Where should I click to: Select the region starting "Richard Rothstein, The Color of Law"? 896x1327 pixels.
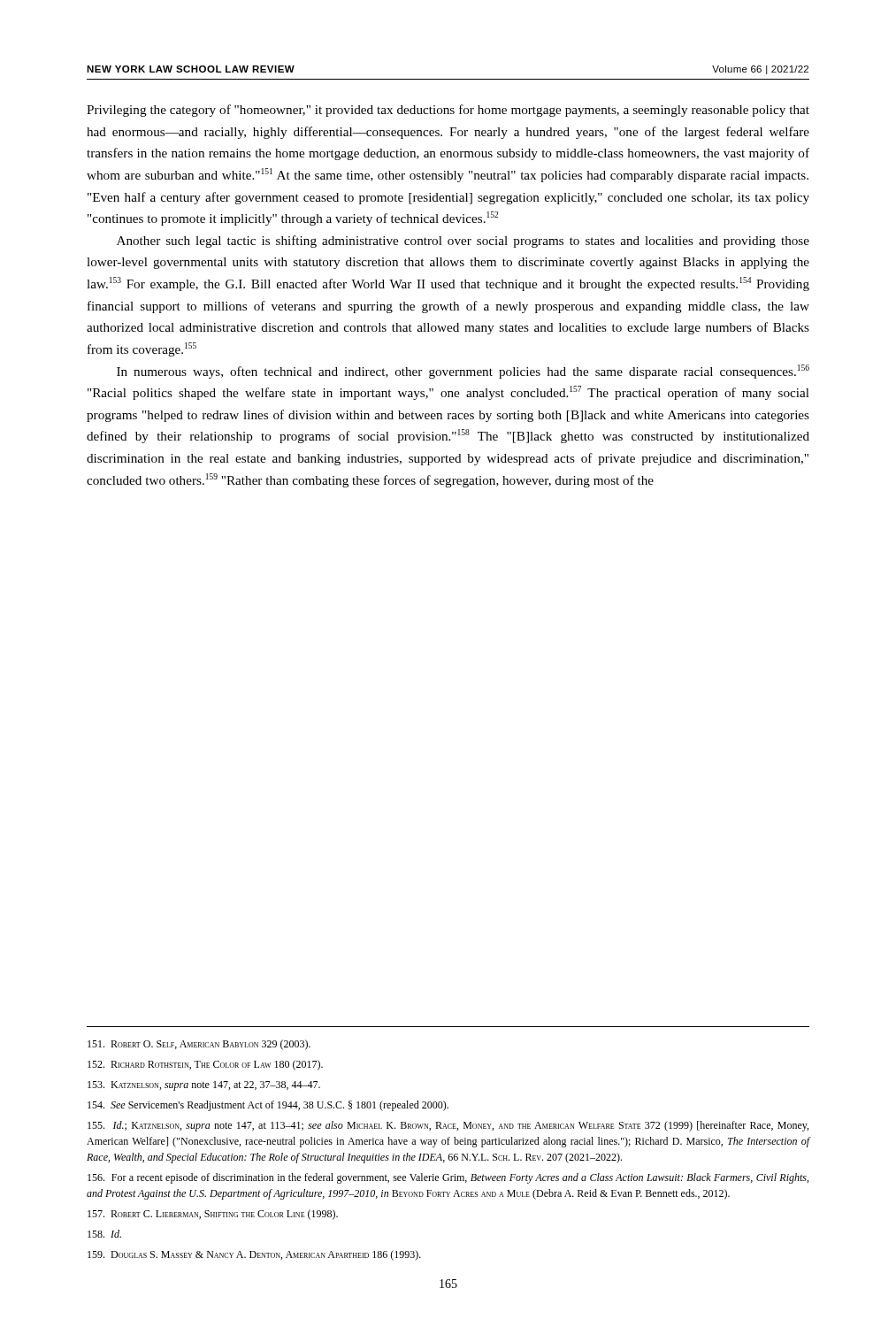[205, 1064]
